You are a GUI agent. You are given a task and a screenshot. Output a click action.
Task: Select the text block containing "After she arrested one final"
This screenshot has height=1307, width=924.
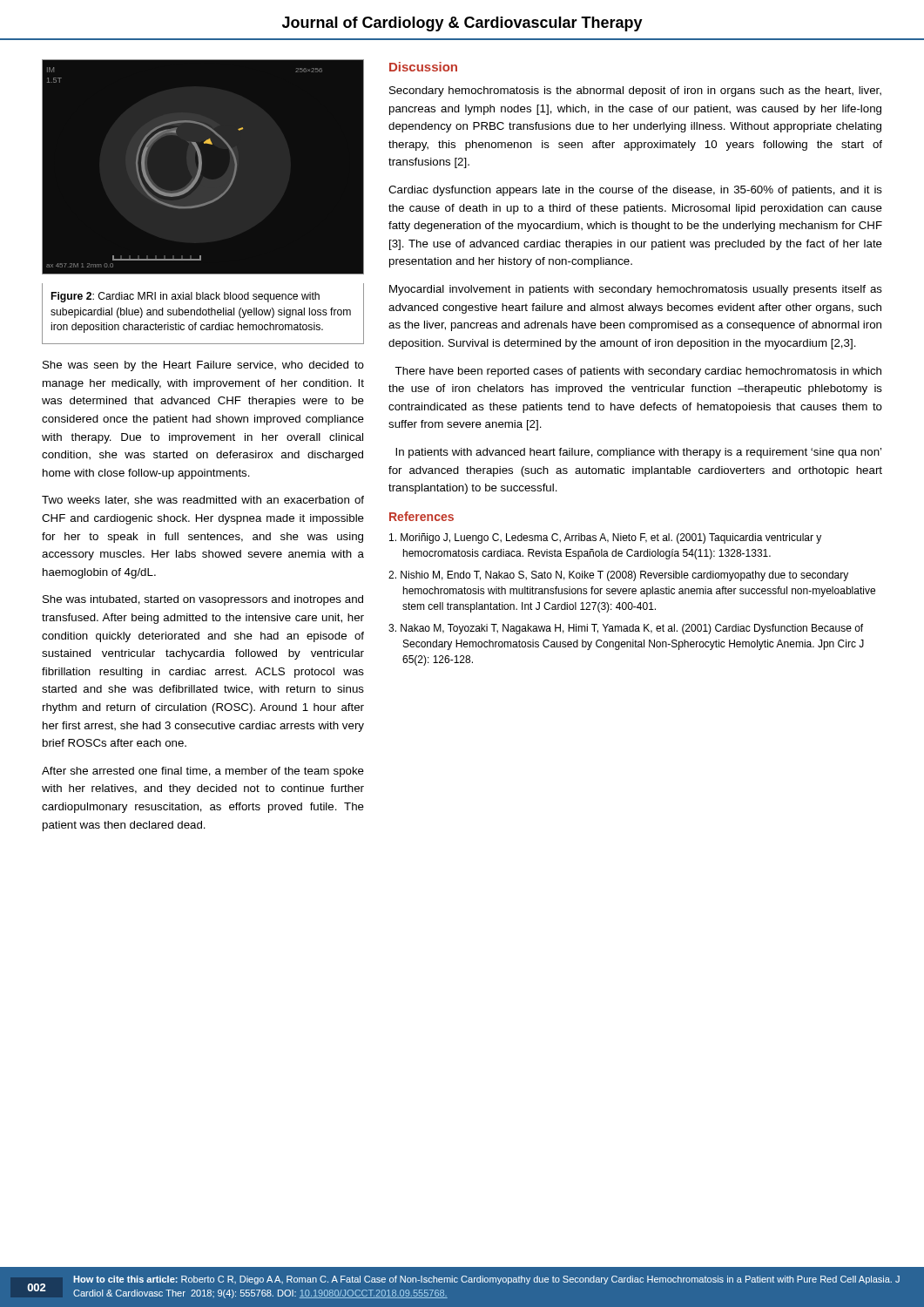point(203,798)
